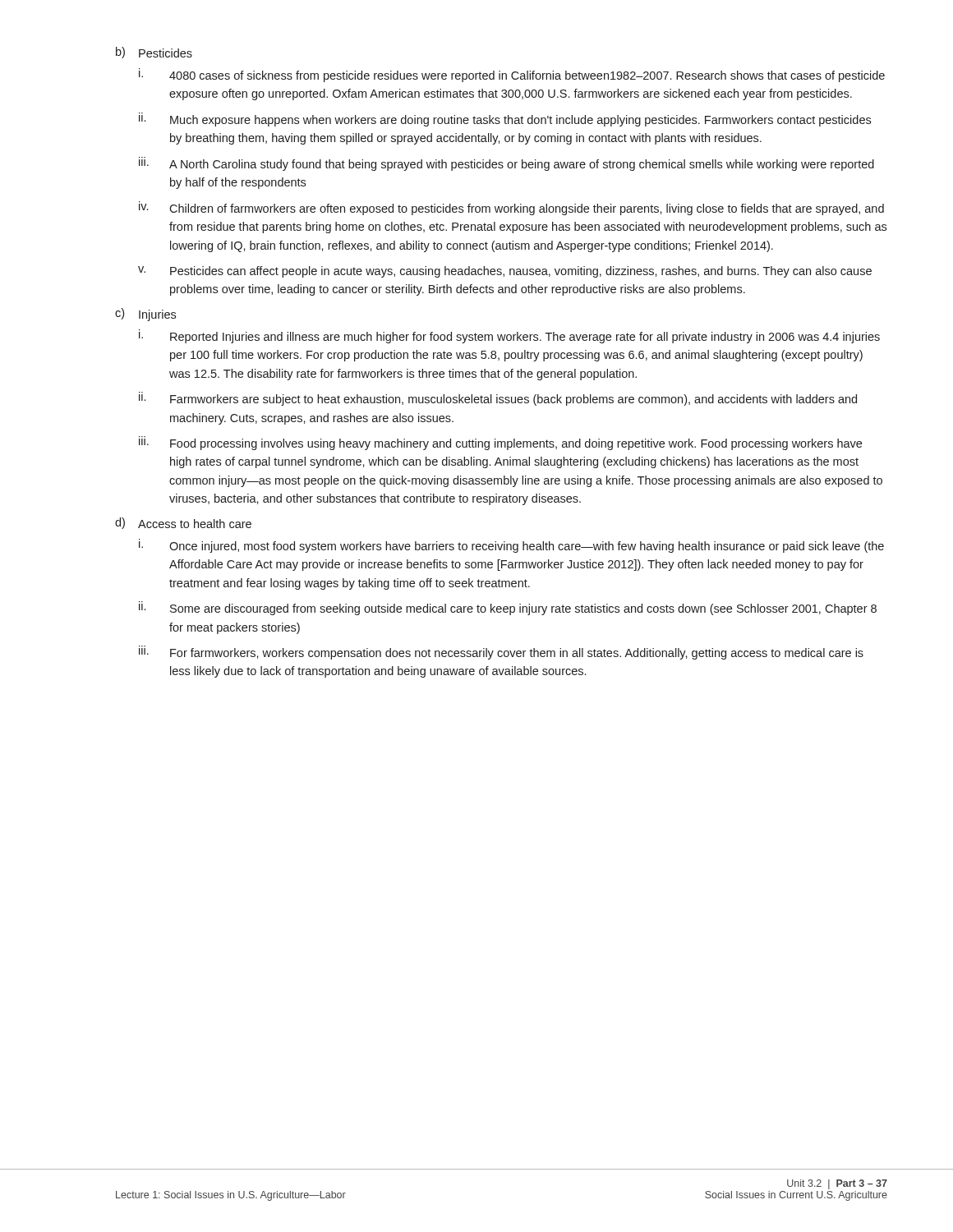Image resolution: width=953 pixels, height=1232 pixels.
Task: Click on the block starting "iv. Children of farmworkers are"
Action: pyautogui.click(x=513, y=227)
